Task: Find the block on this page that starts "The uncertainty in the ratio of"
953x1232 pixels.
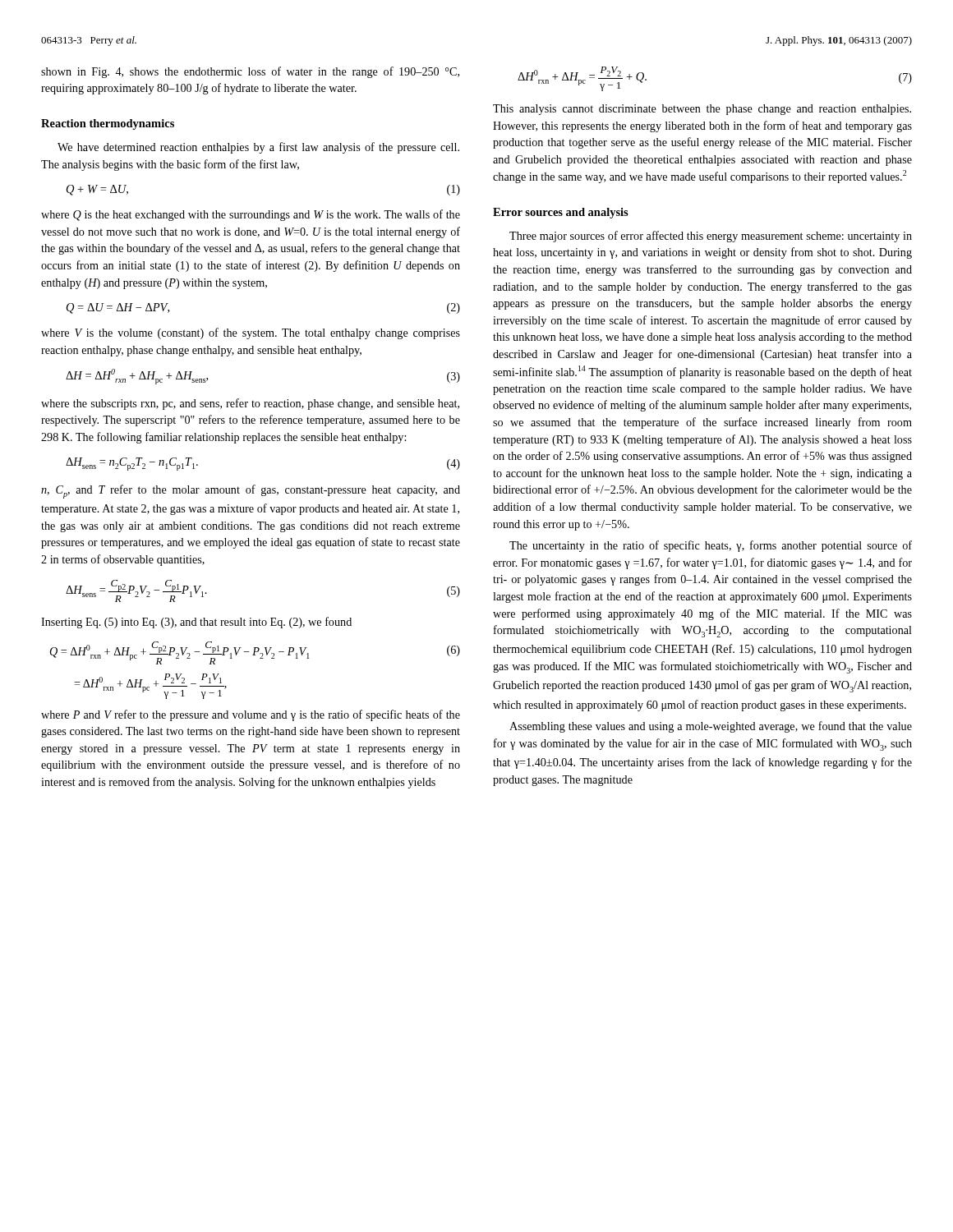Action: pyautogui.click(x=702, y=625)
